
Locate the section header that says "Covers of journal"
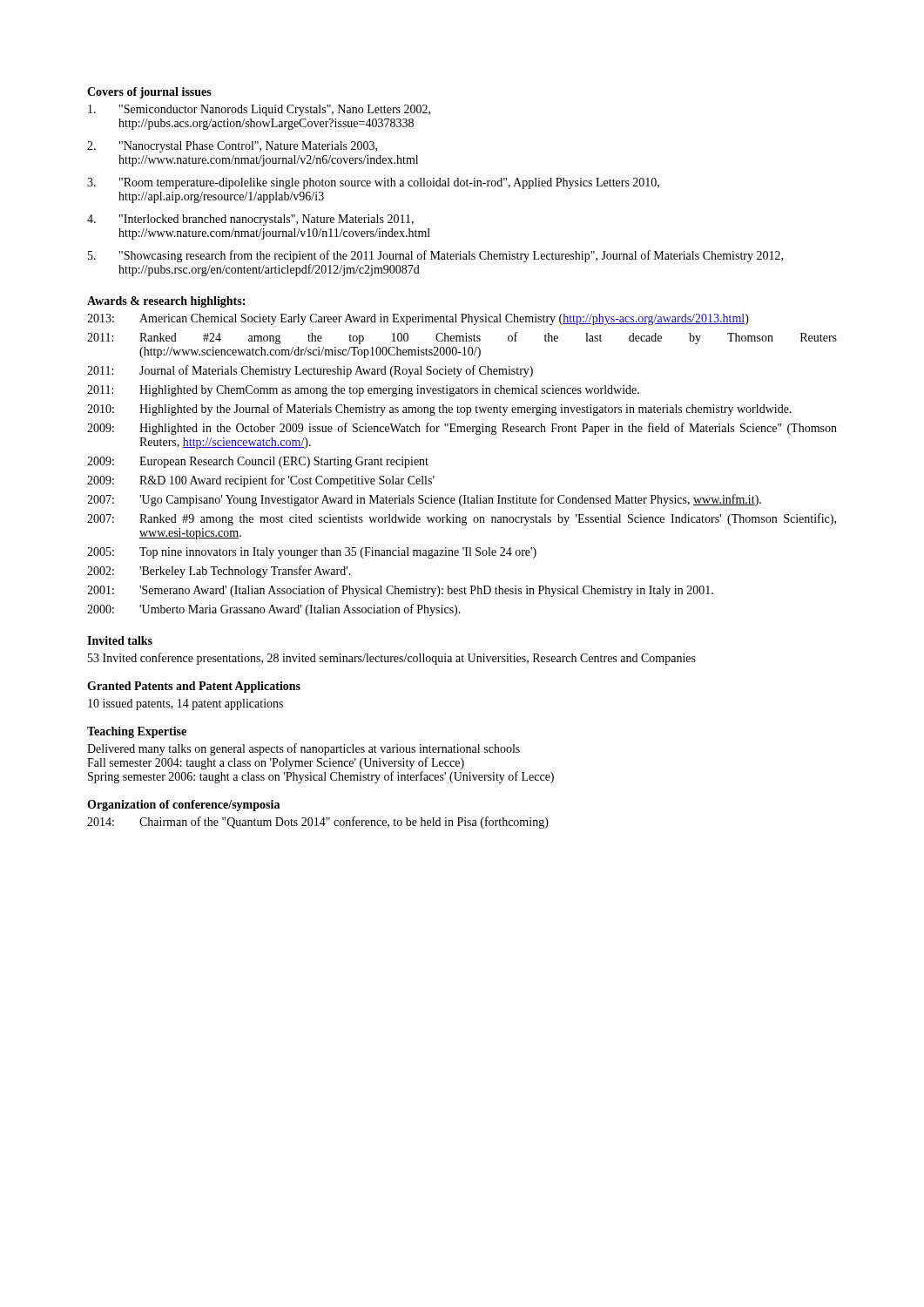pos(149,92)
